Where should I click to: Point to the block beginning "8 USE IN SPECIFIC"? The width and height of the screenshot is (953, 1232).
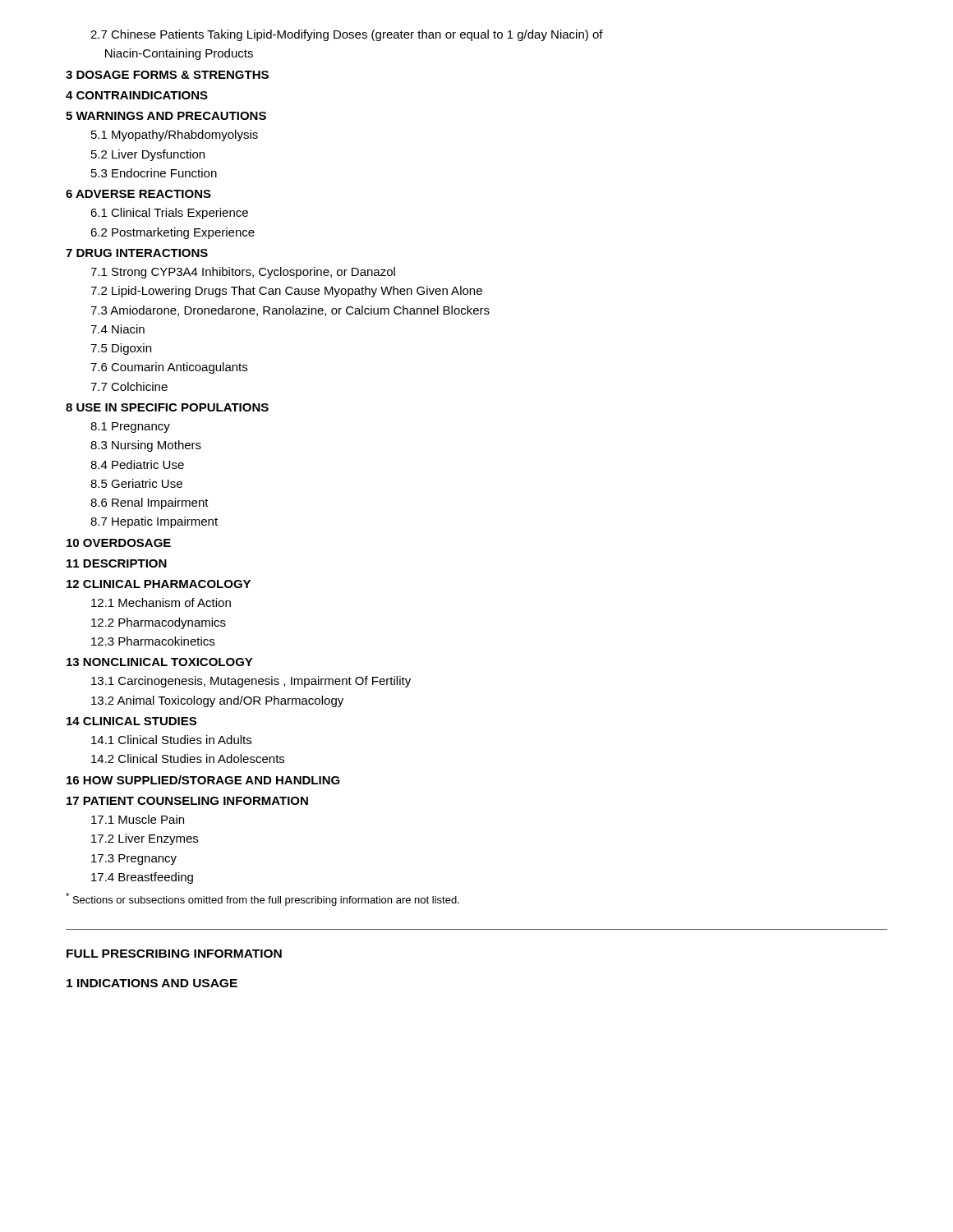[x=167, y=407]
